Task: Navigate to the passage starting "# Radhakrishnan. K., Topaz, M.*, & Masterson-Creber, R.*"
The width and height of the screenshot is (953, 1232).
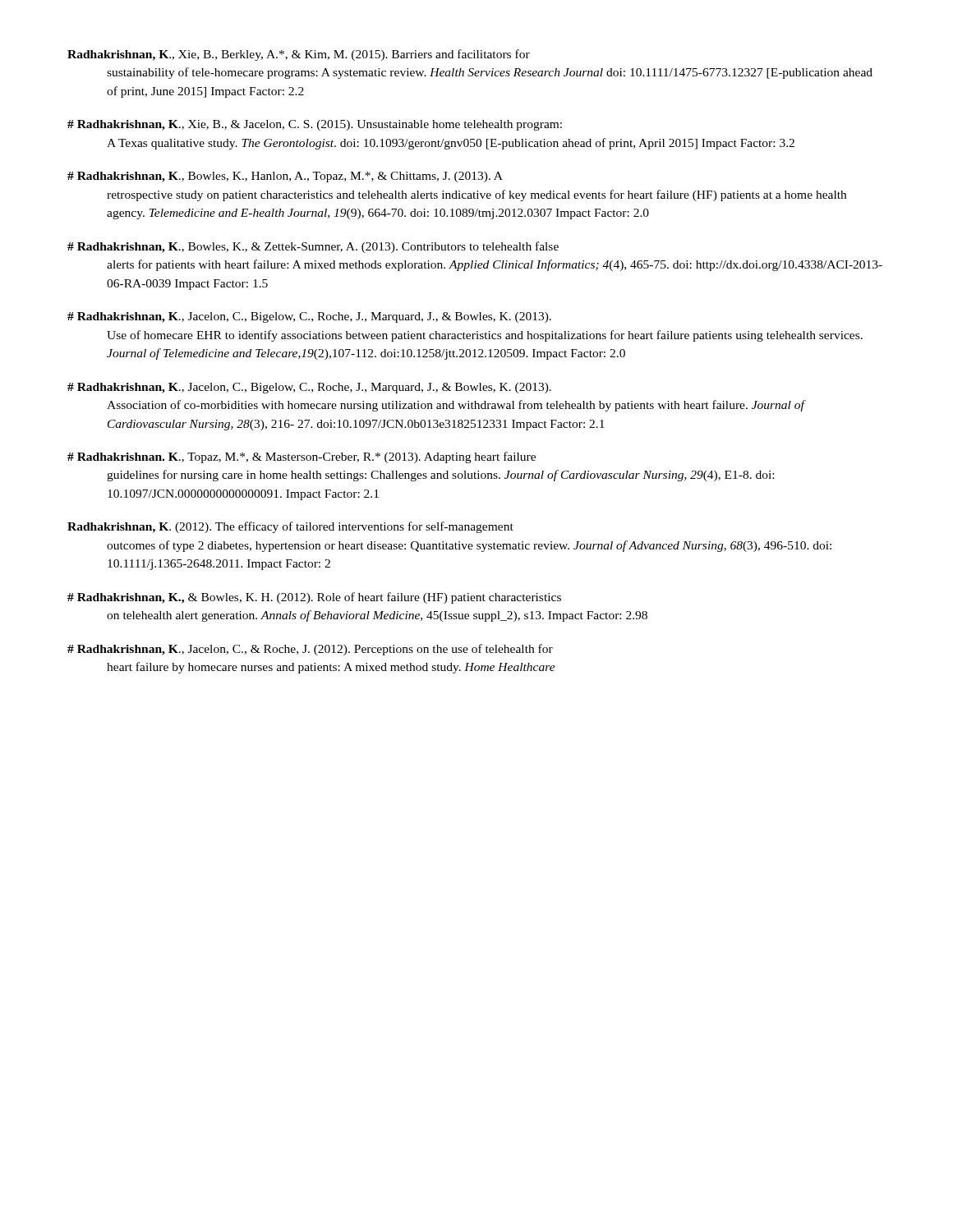Action: [476, 475]
